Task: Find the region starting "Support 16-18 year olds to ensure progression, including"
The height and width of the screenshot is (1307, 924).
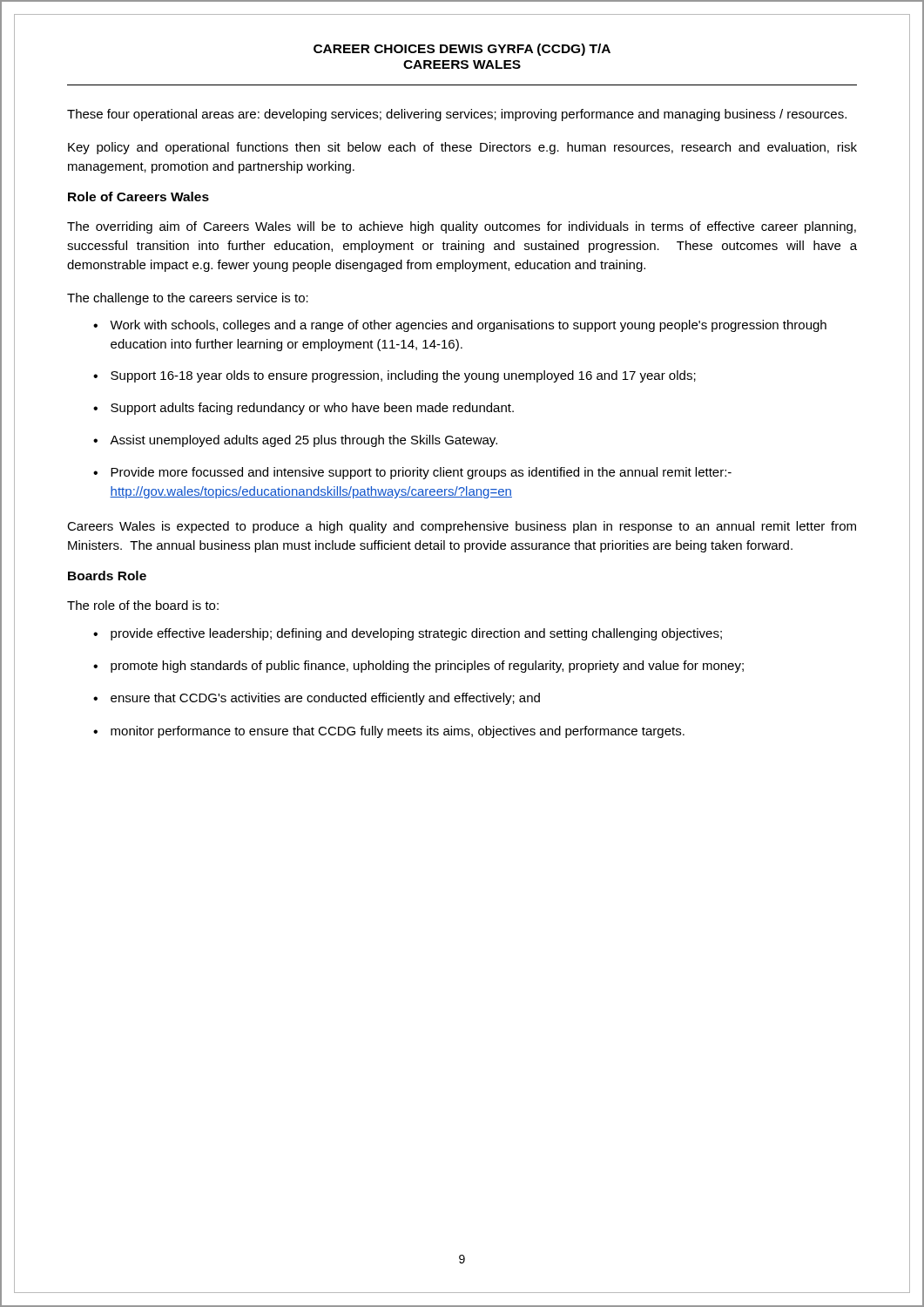Action: click(403, 375)
